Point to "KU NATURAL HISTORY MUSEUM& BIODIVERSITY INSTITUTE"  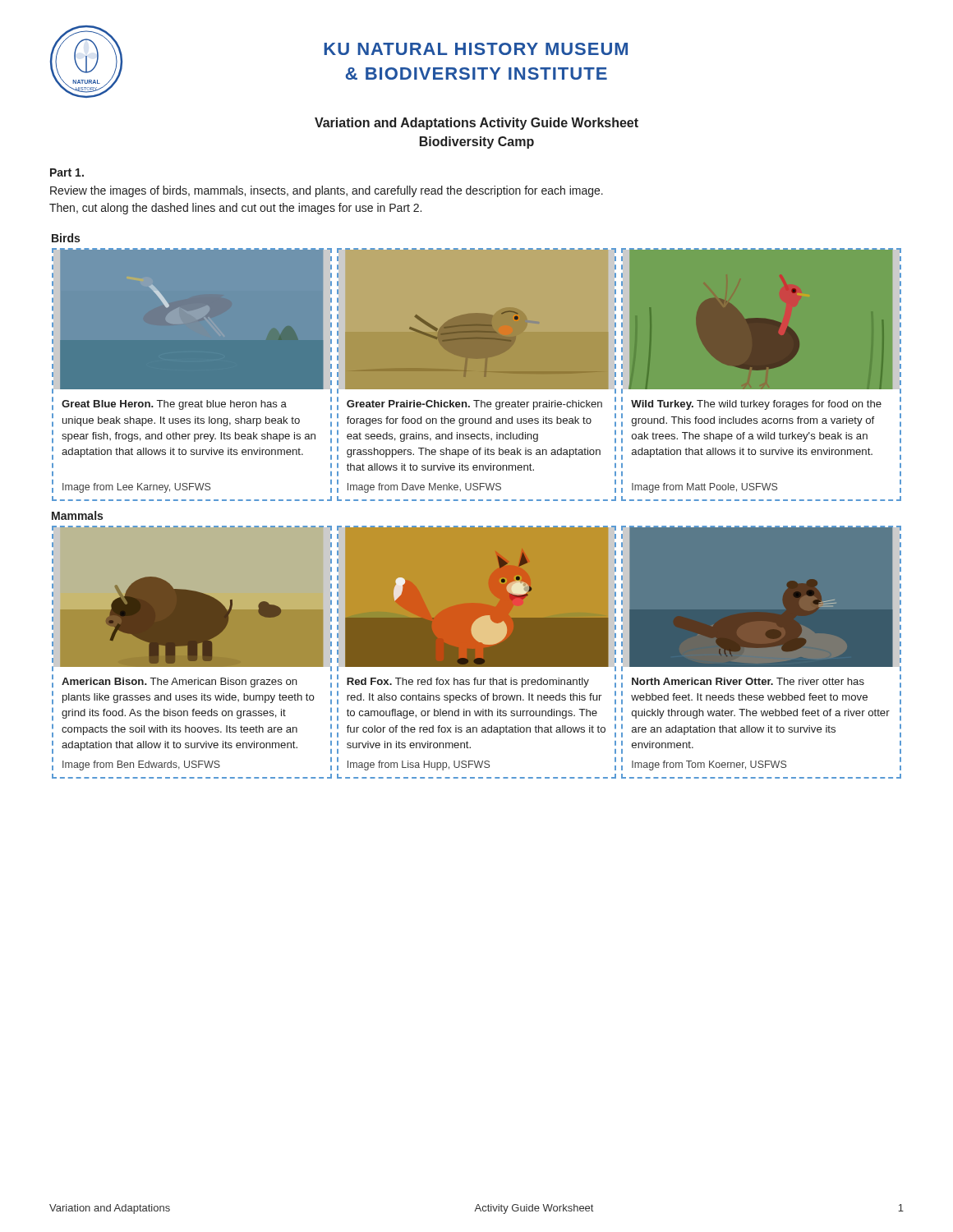[x=476, y=61]
